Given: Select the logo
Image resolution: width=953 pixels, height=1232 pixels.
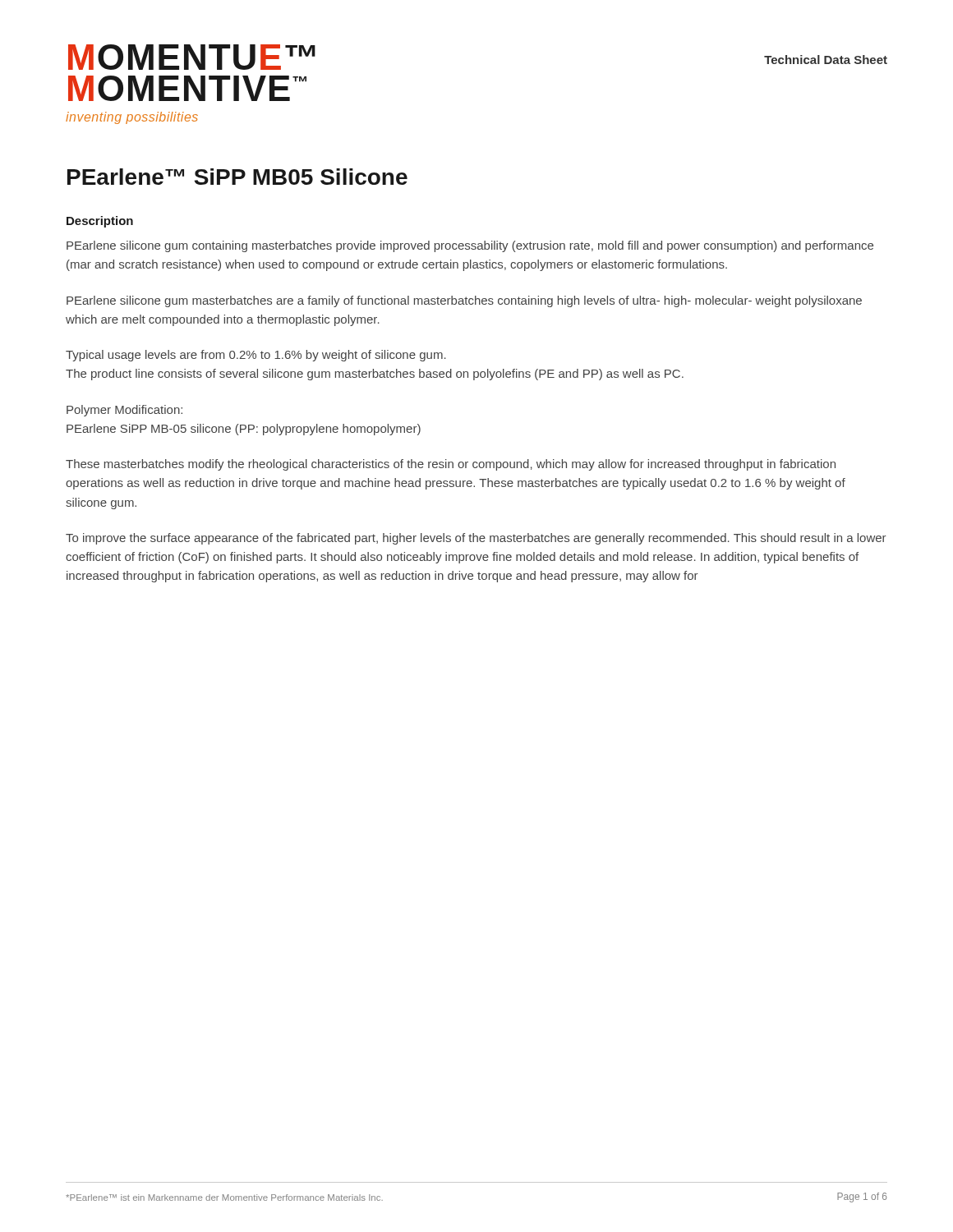Looking at the screenshot, I should [x=193, y=82].
